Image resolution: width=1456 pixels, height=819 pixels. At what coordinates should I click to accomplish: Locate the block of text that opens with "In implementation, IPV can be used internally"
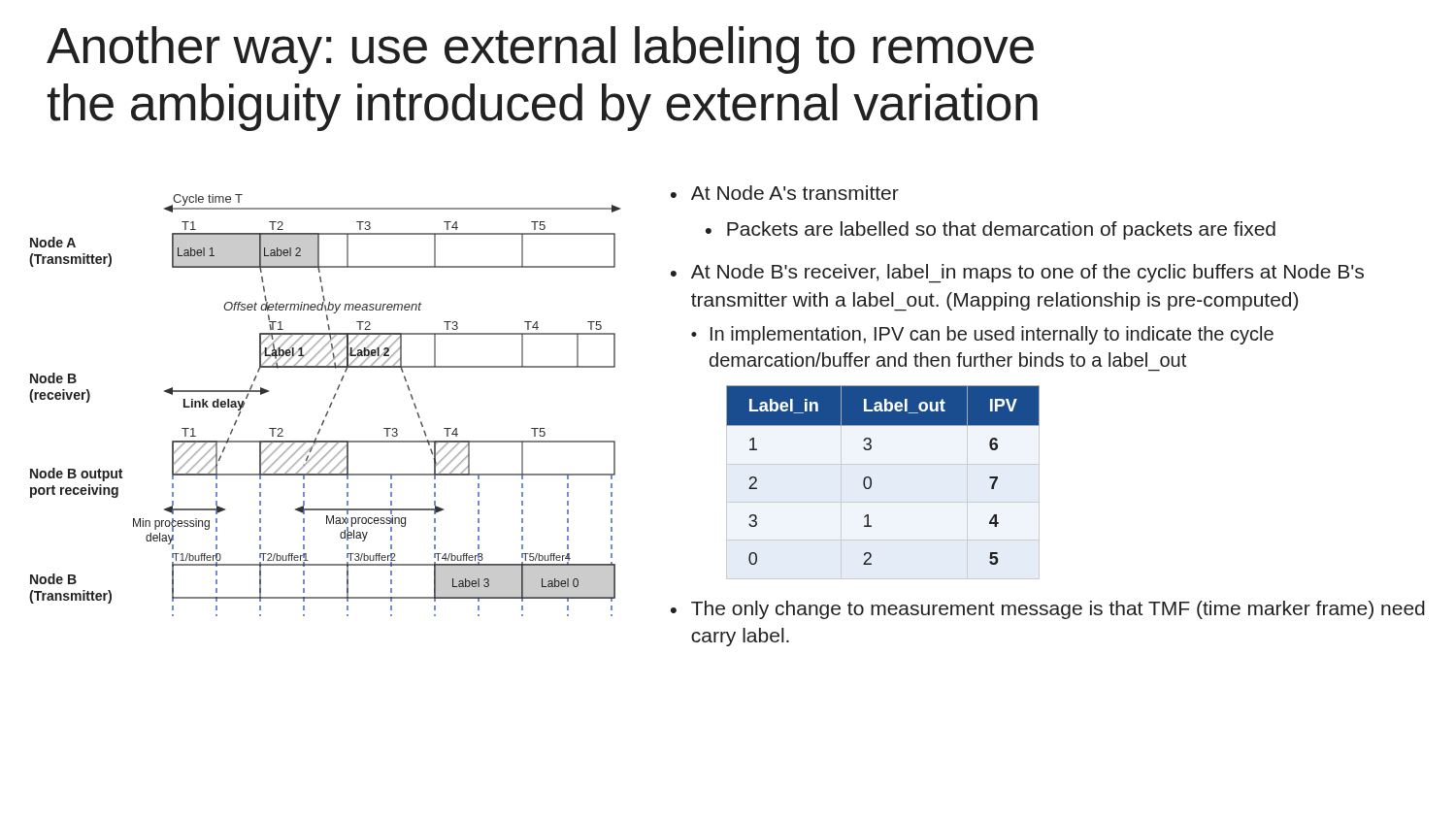click(991, 347)
